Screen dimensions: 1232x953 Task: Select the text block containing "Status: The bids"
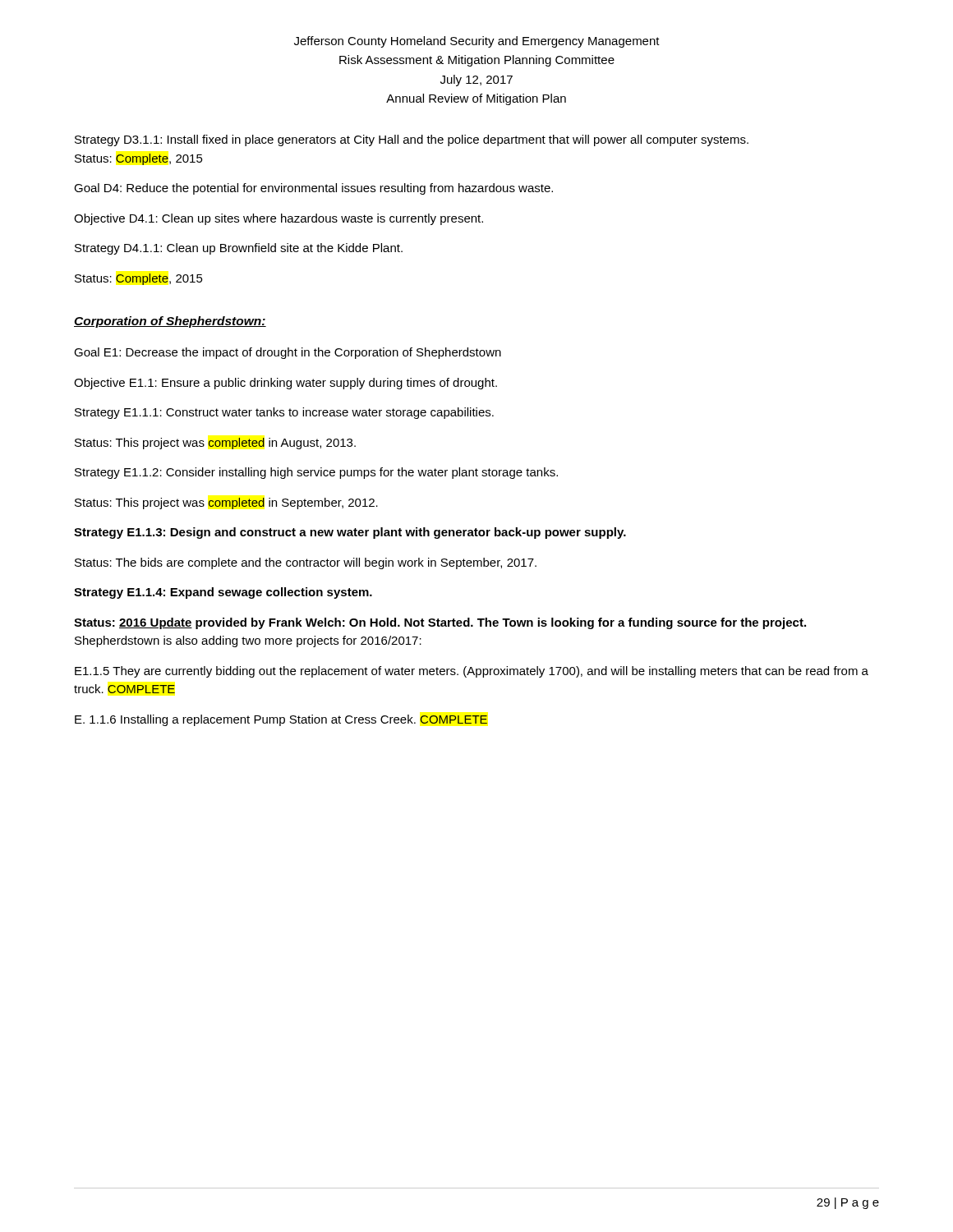tap(306, 562)
